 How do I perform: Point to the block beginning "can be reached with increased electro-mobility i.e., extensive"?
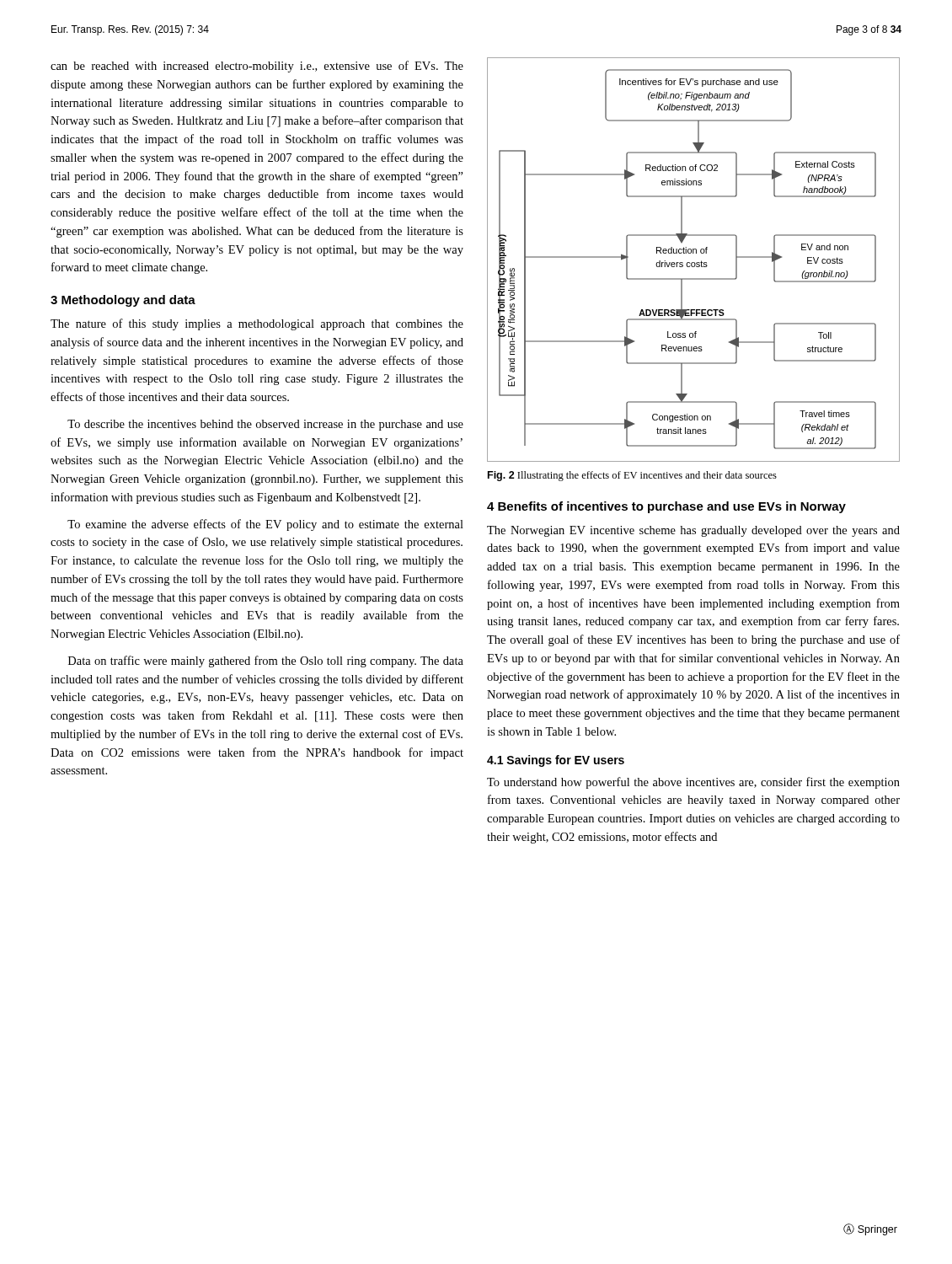coord(257,167)
